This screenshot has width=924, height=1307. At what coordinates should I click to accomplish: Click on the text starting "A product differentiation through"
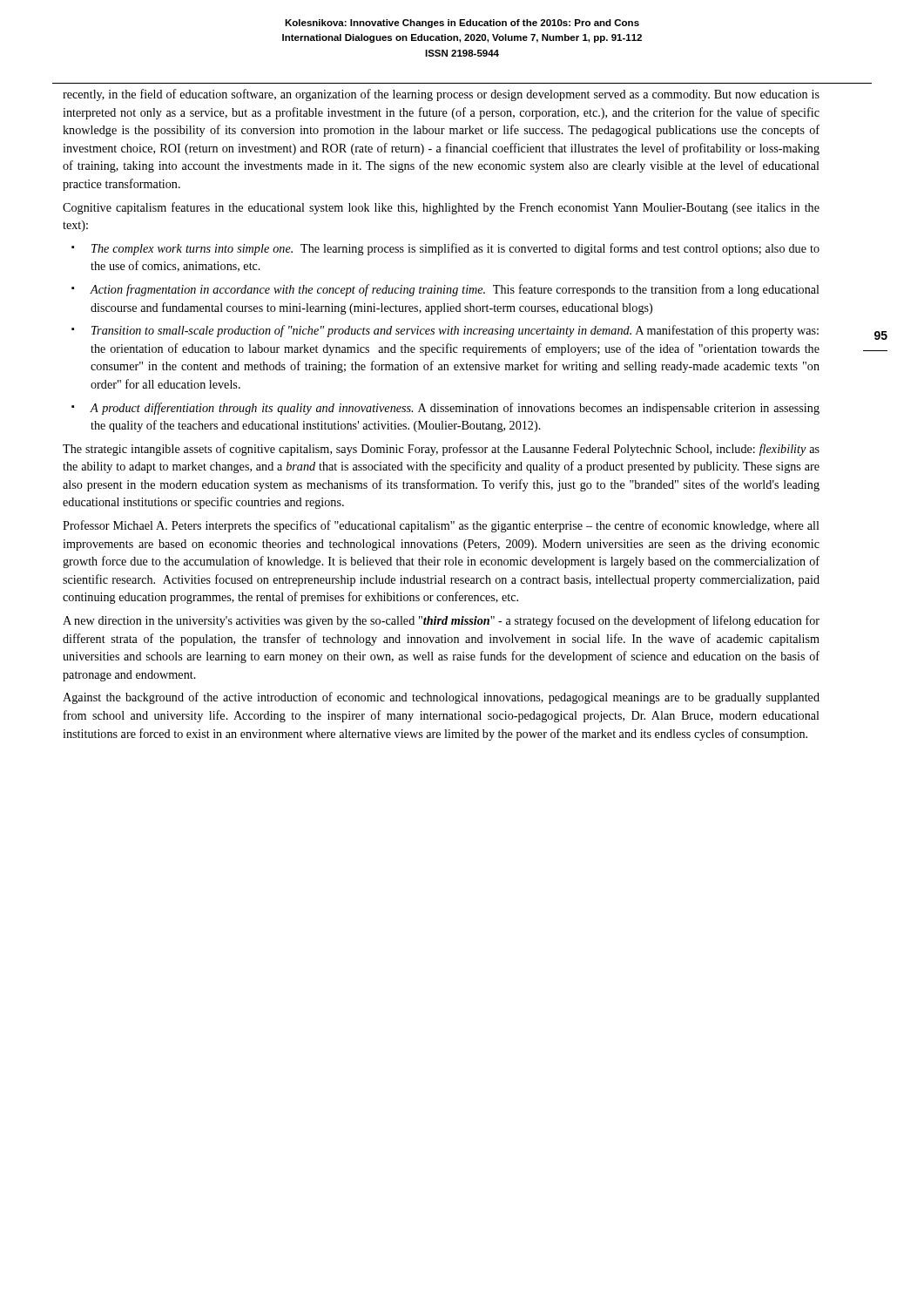455,417
